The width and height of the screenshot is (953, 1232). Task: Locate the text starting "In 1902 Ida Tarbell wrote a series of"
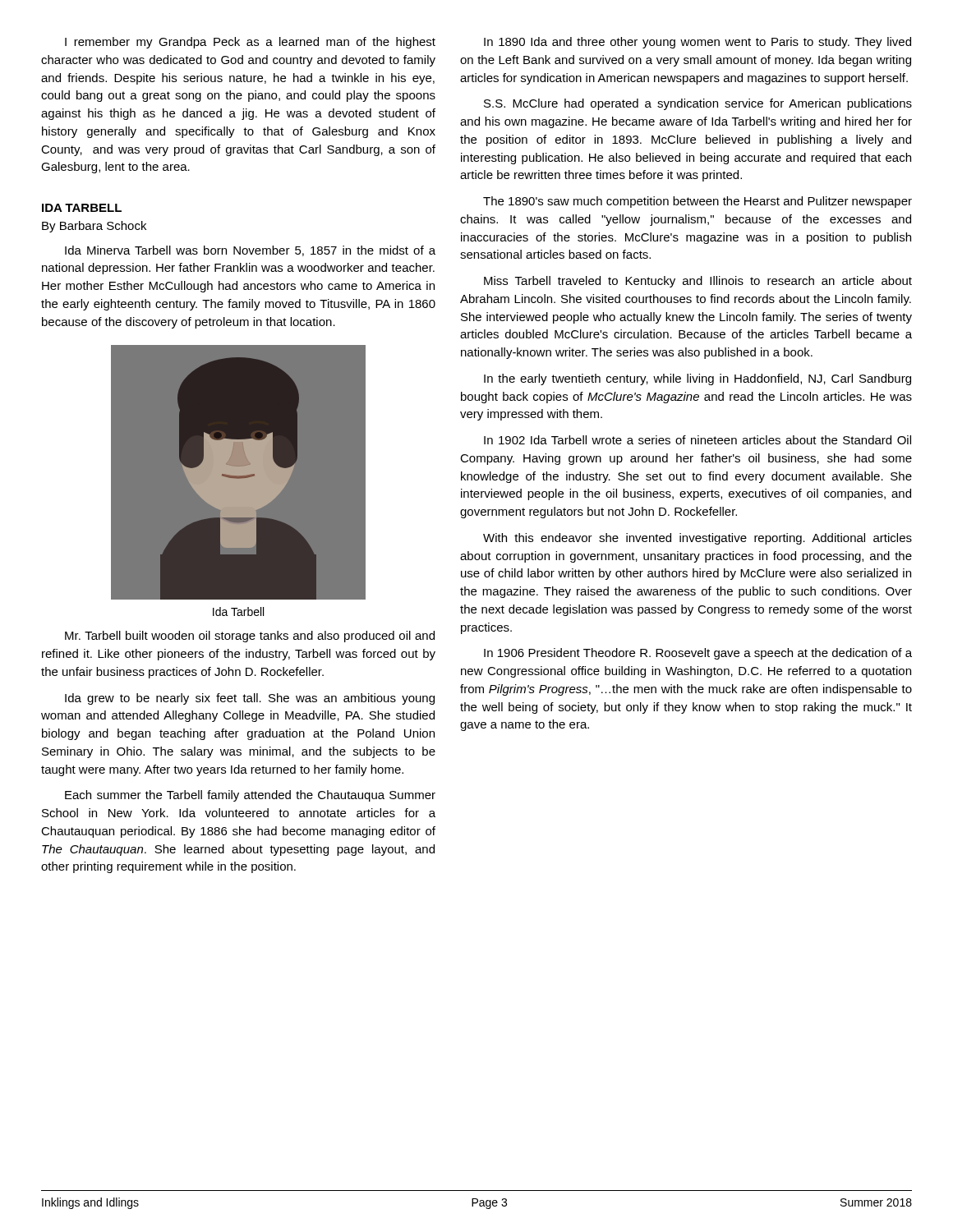[x=686, y=476]
